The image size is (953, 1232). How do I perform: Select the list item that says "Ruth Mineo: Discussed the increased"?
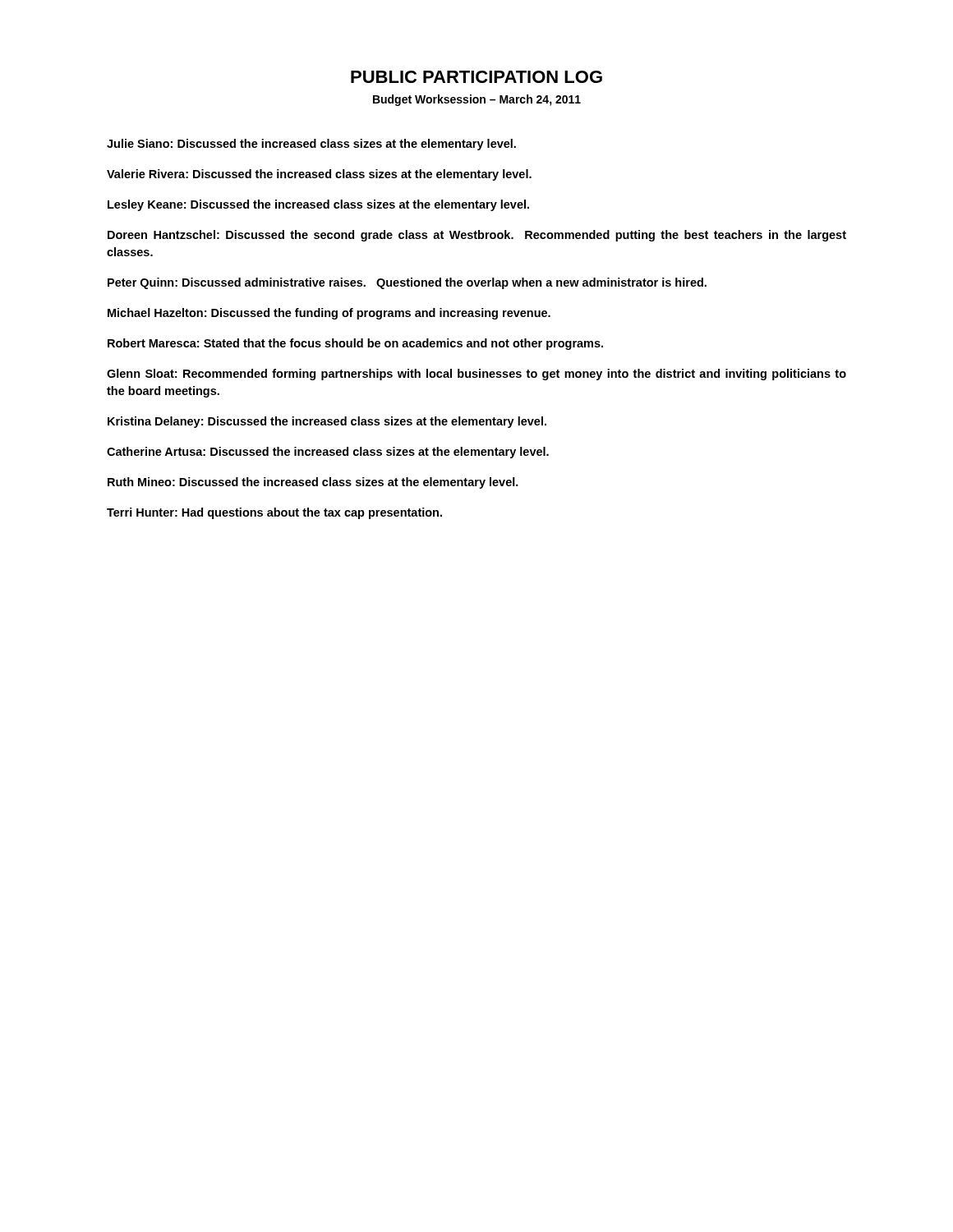pos(313,482)
